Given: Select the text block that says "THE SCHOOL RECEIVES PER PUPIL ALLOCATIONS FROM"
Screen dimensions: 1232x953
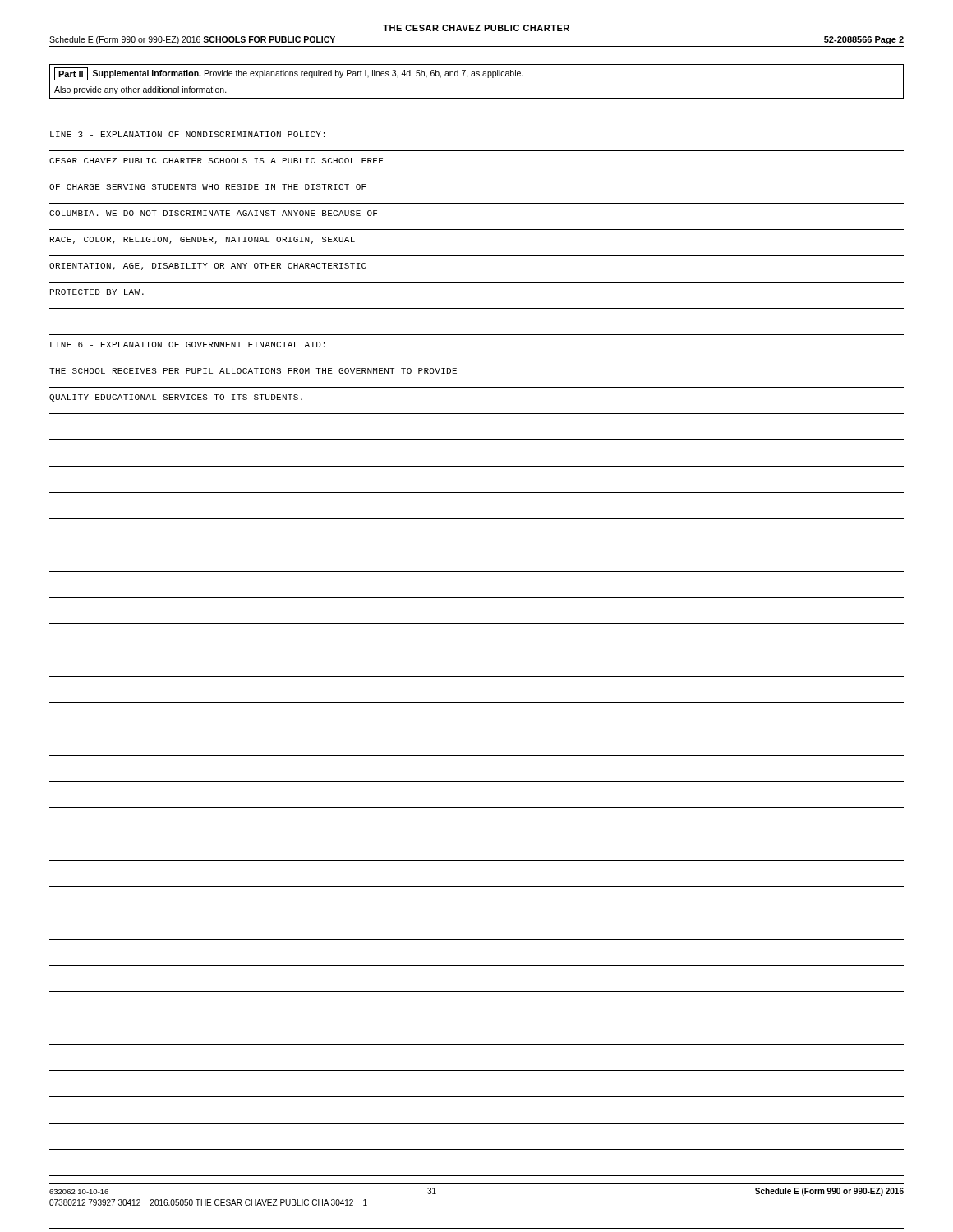Looking at the screenshot, I should click(x=253, y=371).
